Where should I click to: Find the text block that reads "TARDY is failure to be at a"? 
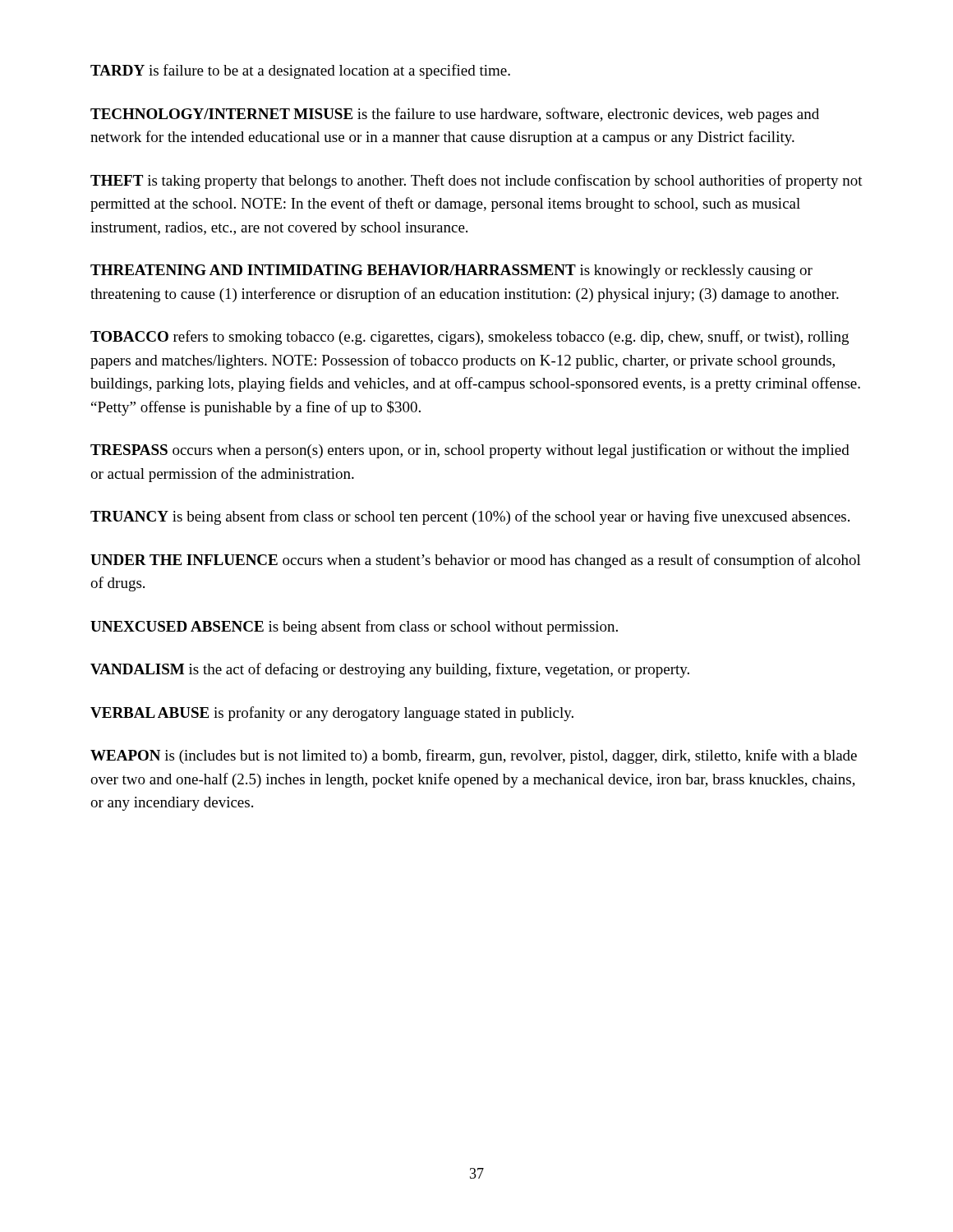click(x=301, y=70)
